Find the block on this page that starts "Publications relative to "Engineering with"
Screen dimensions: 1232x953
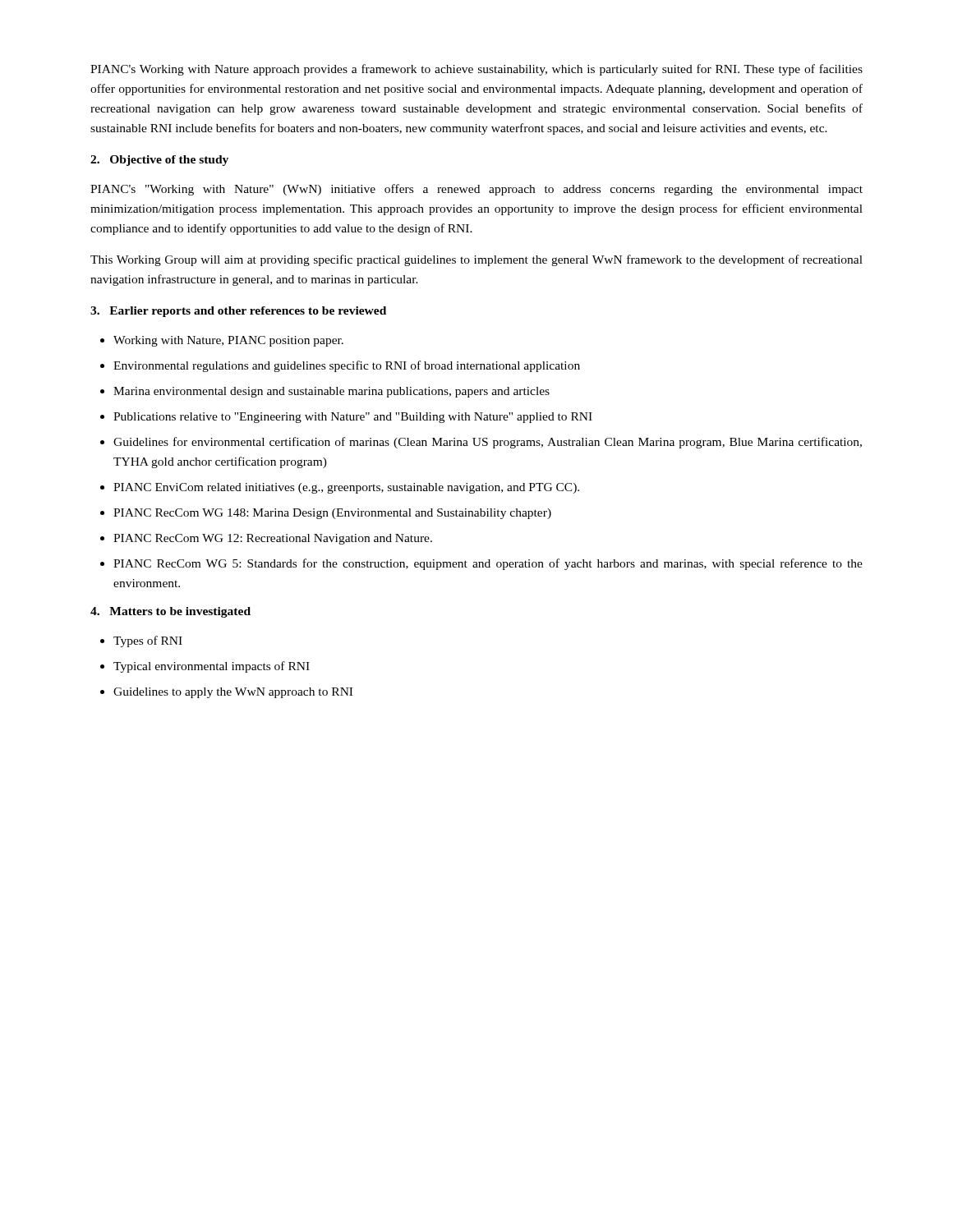pyautogui.click(x=353, y=416)
